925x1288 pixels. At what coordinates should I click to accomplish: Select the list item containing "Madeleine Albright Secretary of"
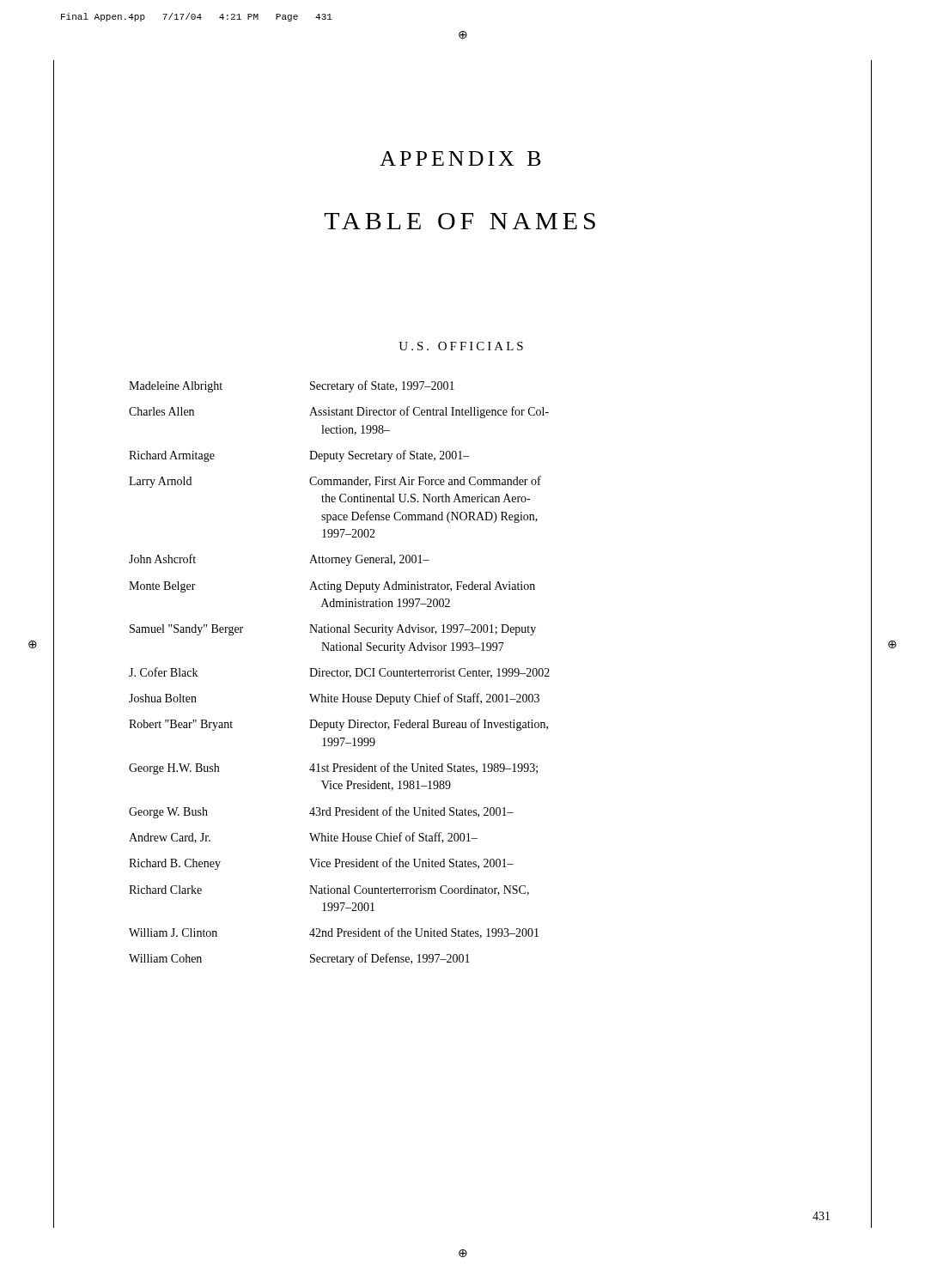pos(176,387)
